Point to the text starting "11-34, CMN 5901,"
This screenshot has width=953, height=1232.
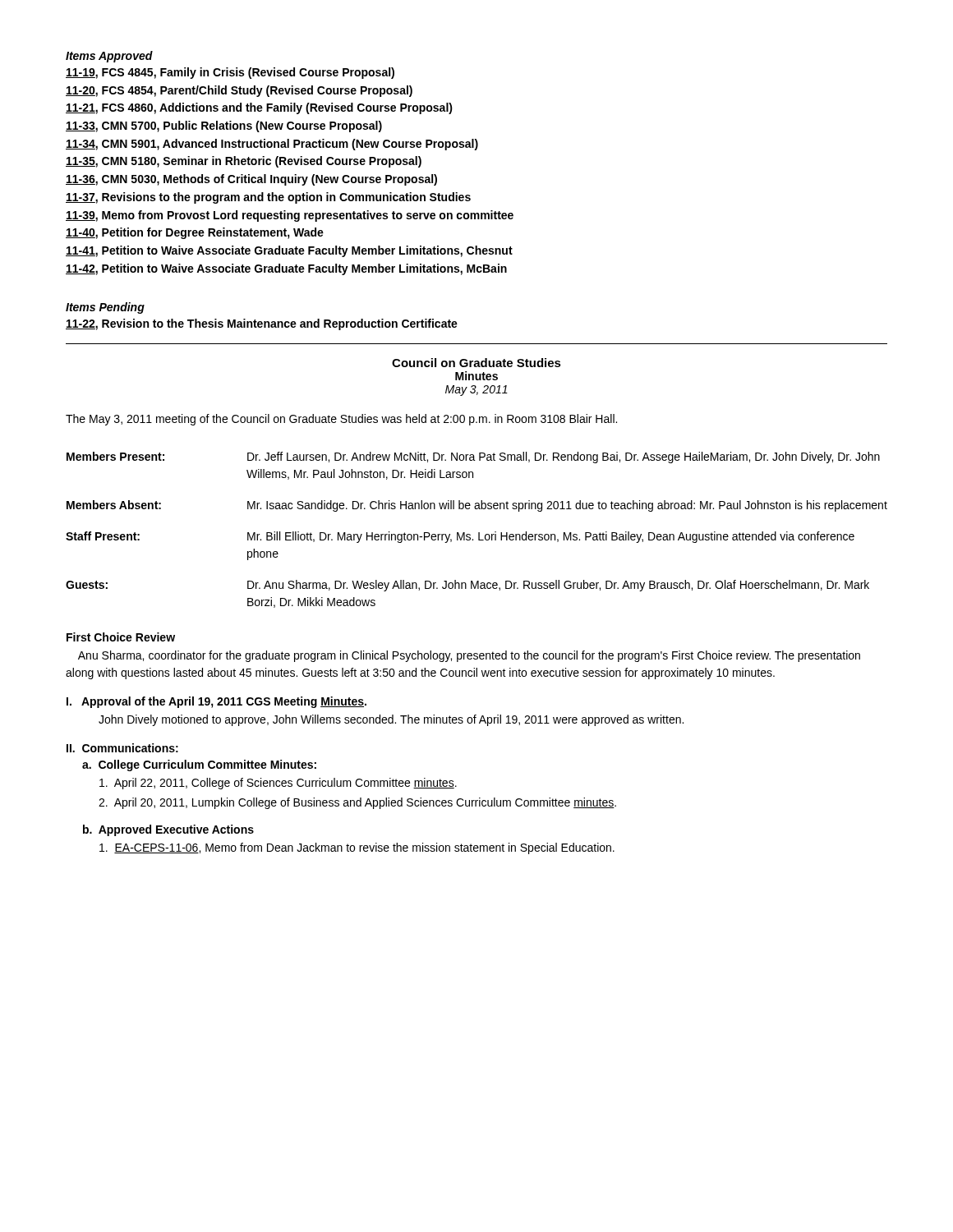pos(272,144)
